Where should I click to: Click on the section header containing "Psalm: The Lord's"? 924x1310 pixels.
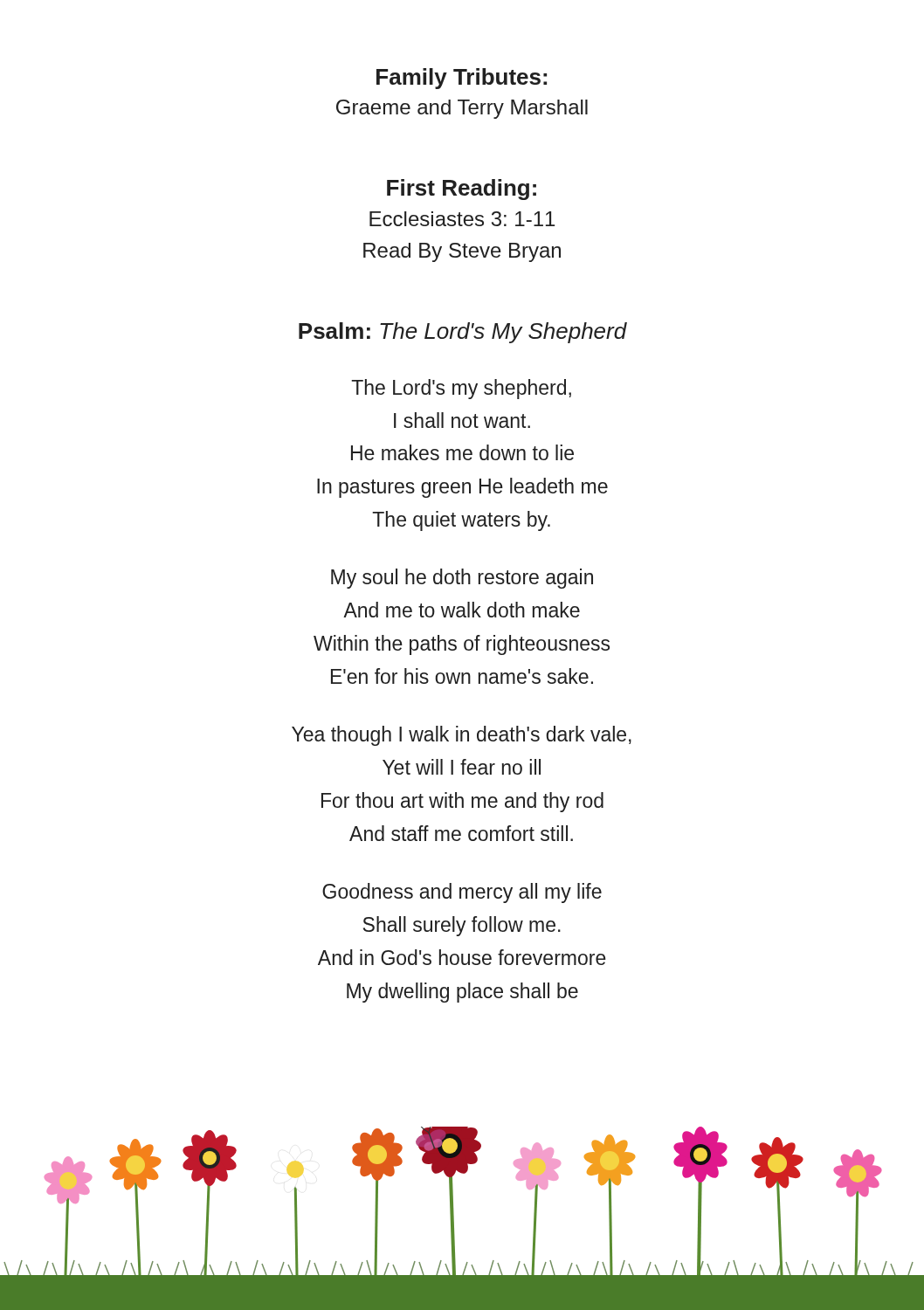462,331
